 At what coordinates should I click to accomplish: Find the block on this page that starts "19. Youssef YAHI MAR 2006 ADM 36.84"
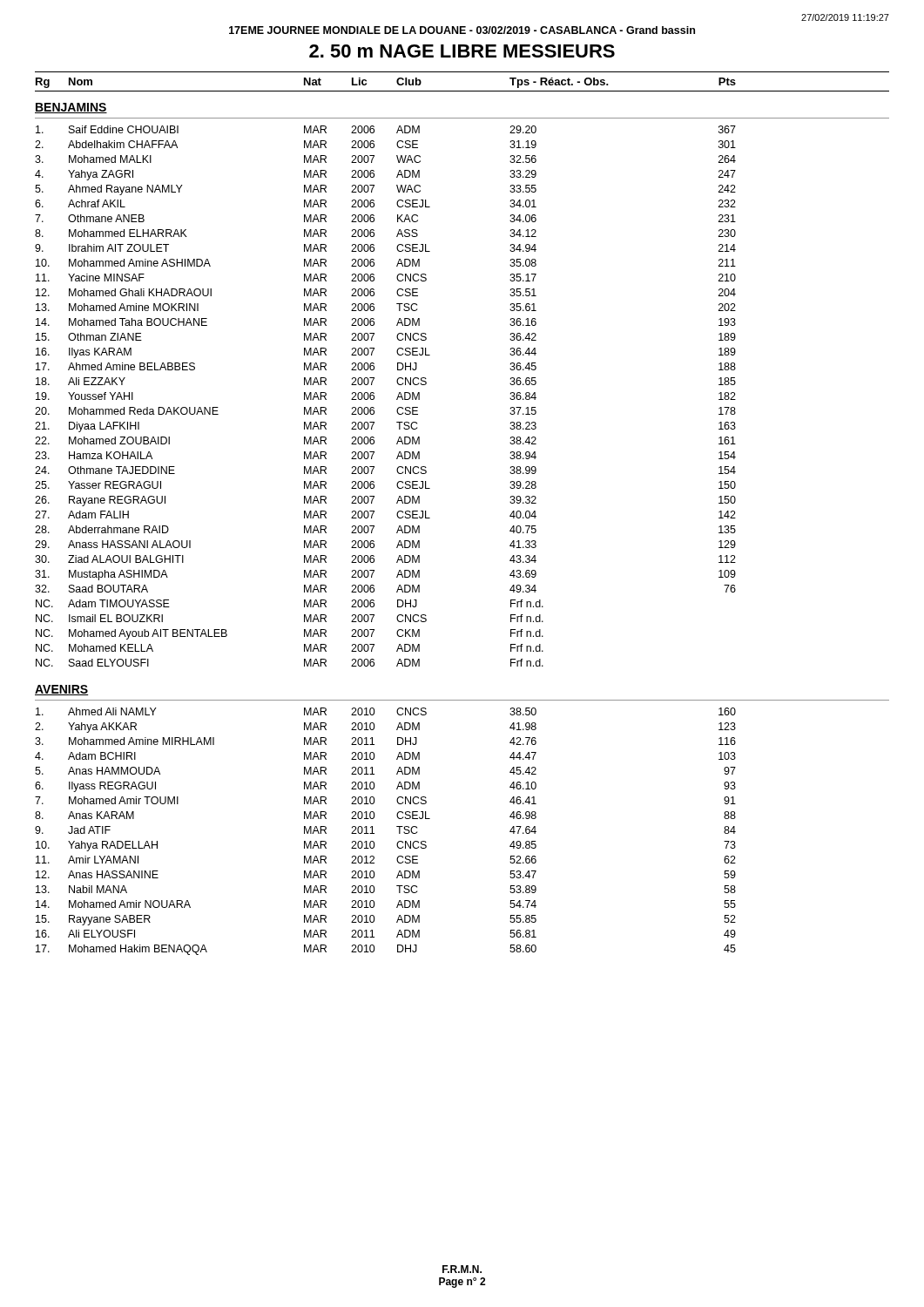coord(385,396)
